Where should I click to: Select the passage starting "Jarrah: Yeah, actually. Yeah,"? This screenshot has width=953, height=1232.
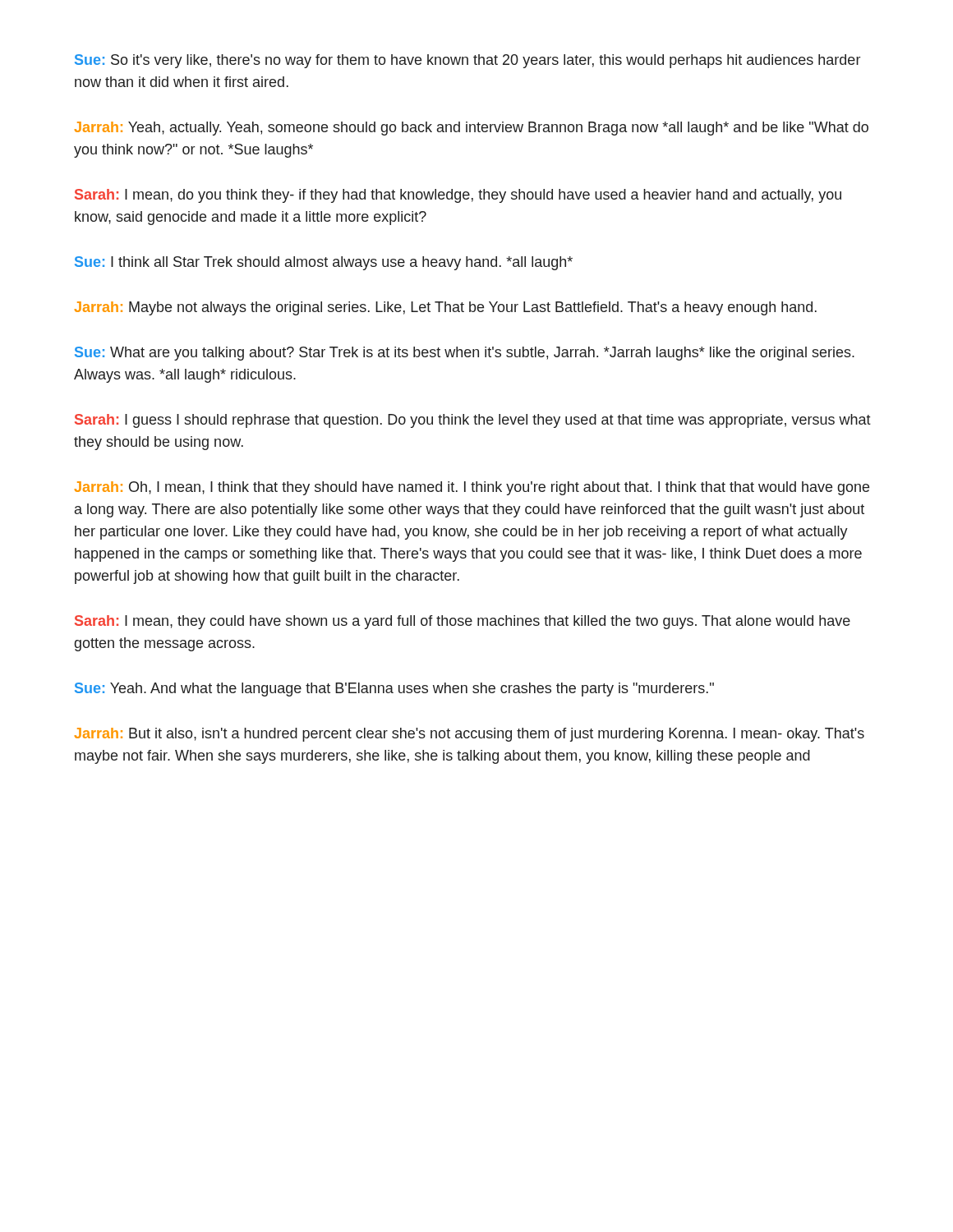pos(471,138)
